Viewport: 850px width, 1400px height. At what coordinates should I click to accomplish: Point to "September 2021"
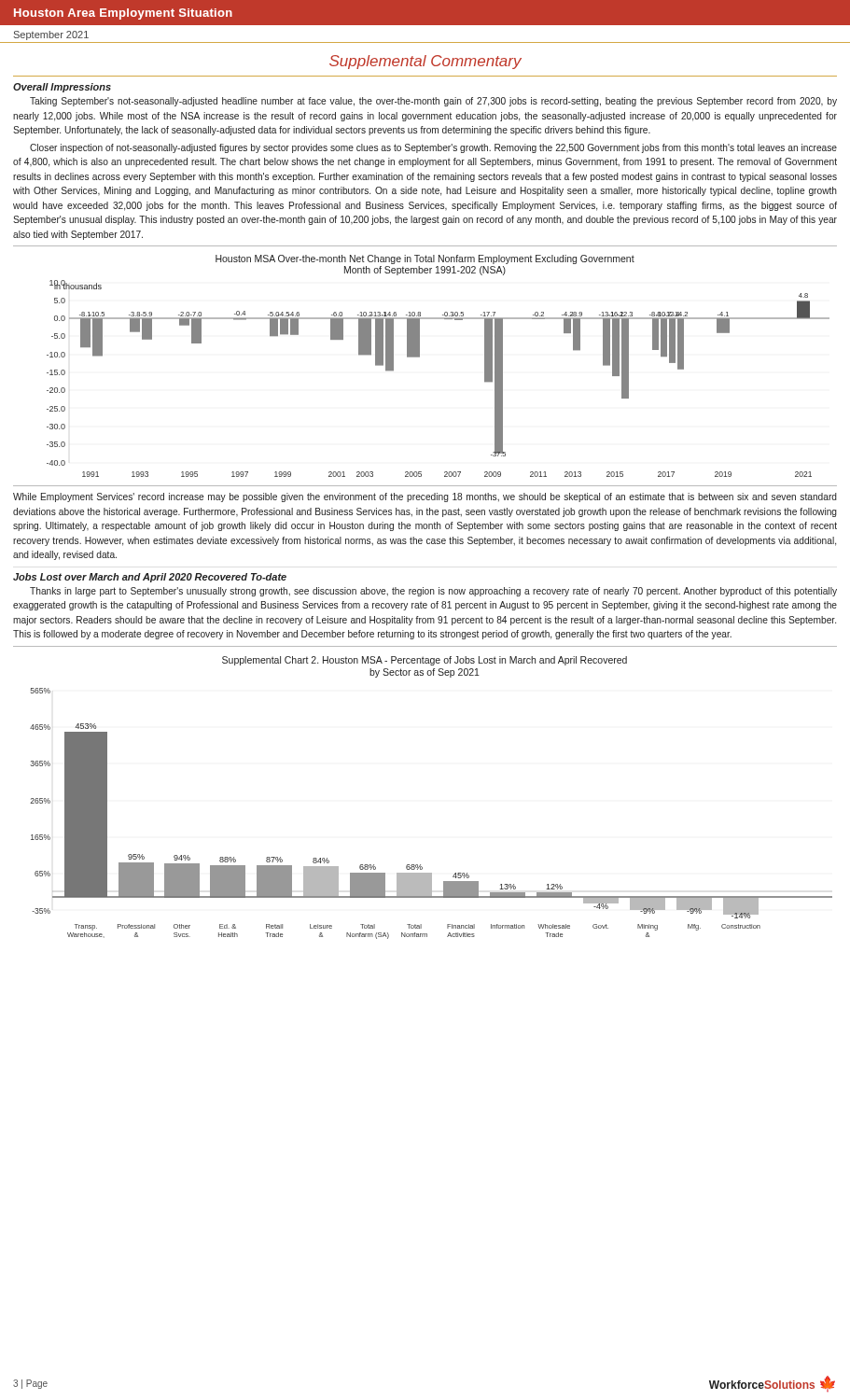tap(51, 35)
